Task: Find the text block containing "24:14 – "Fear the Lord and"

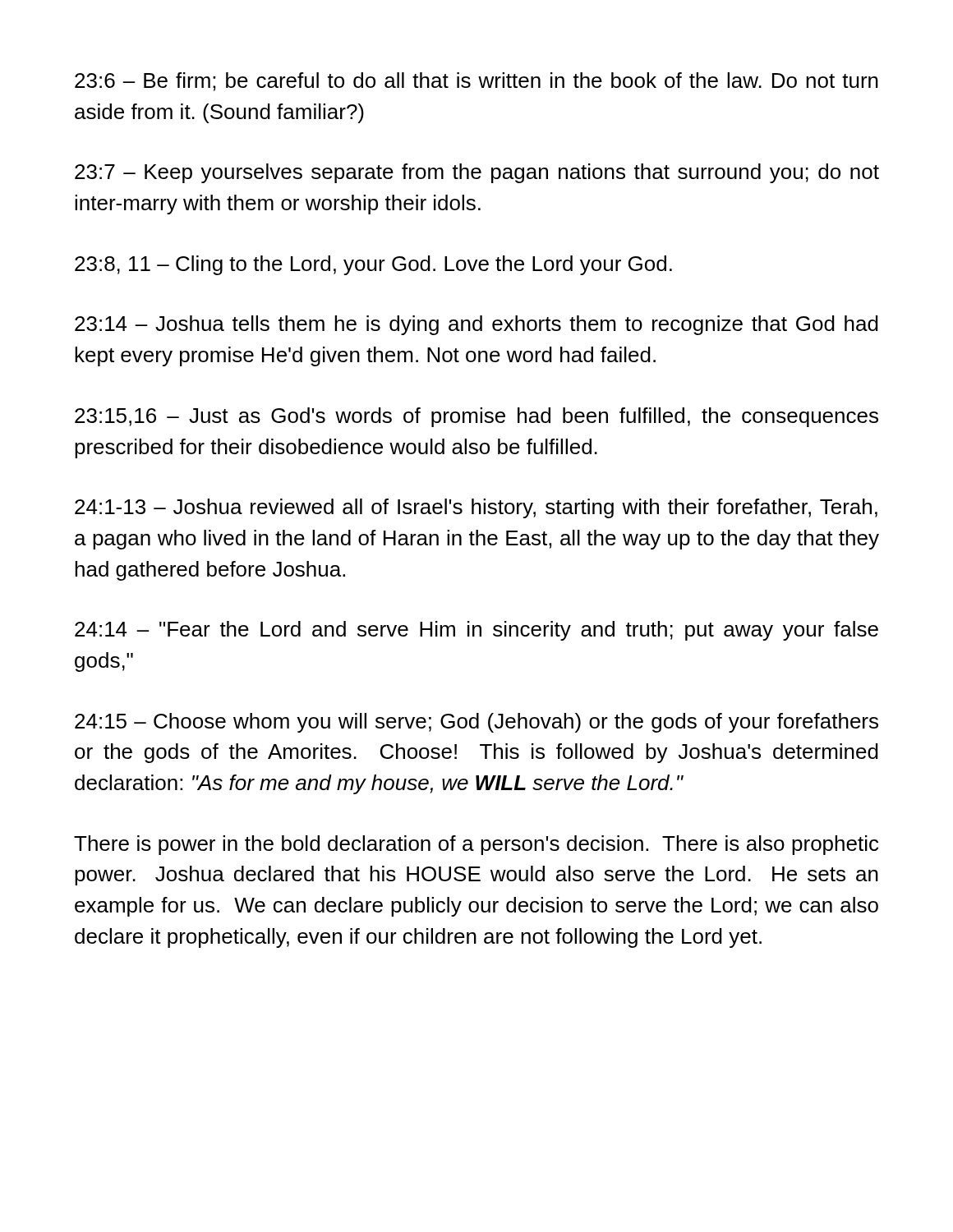Action: [x=476, y=645]
